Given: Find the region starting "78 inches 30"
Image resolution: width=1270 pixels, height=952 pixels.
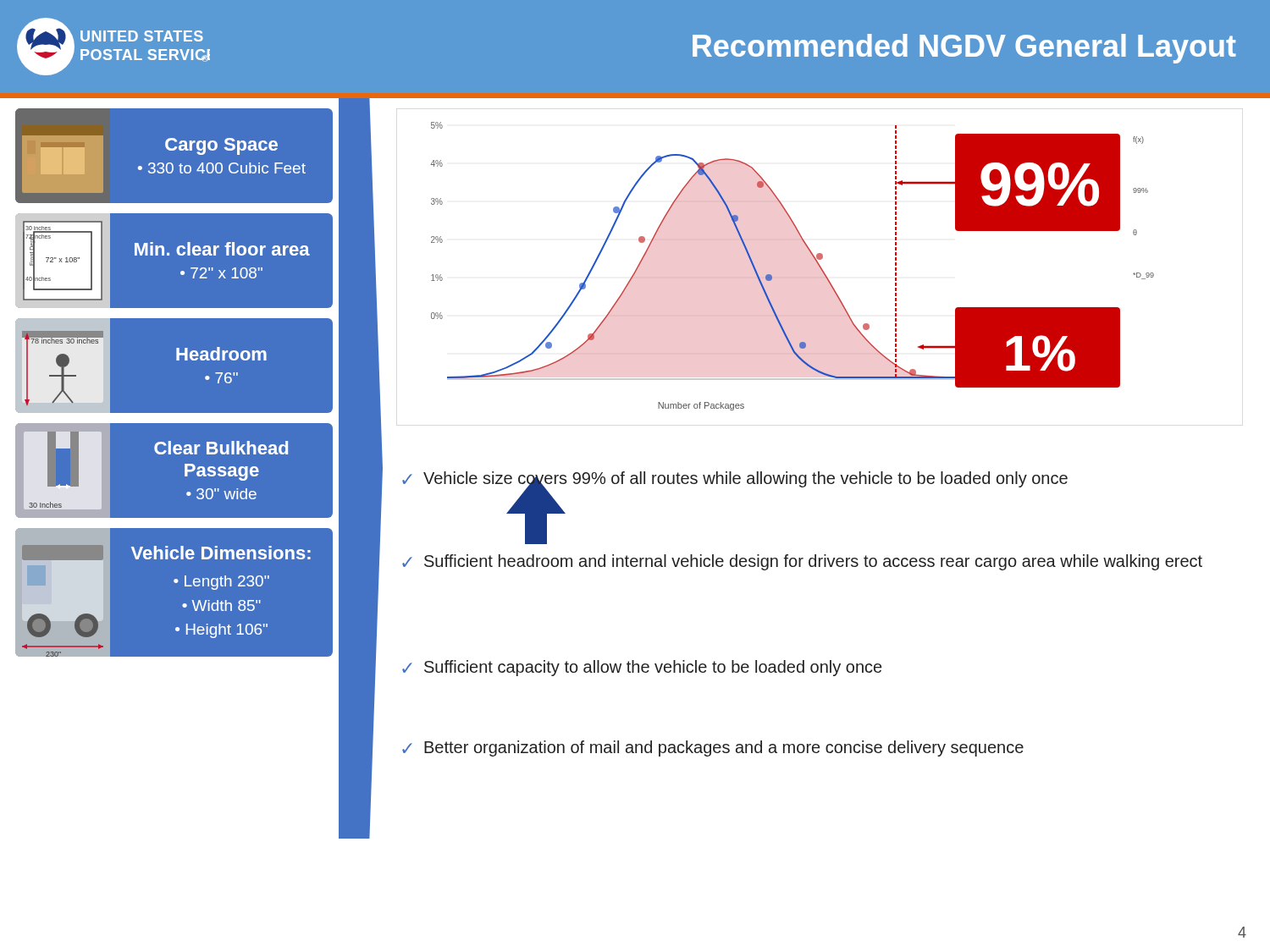Looking at the screenshot, I should pyautogui.click(x=174, y=366).
